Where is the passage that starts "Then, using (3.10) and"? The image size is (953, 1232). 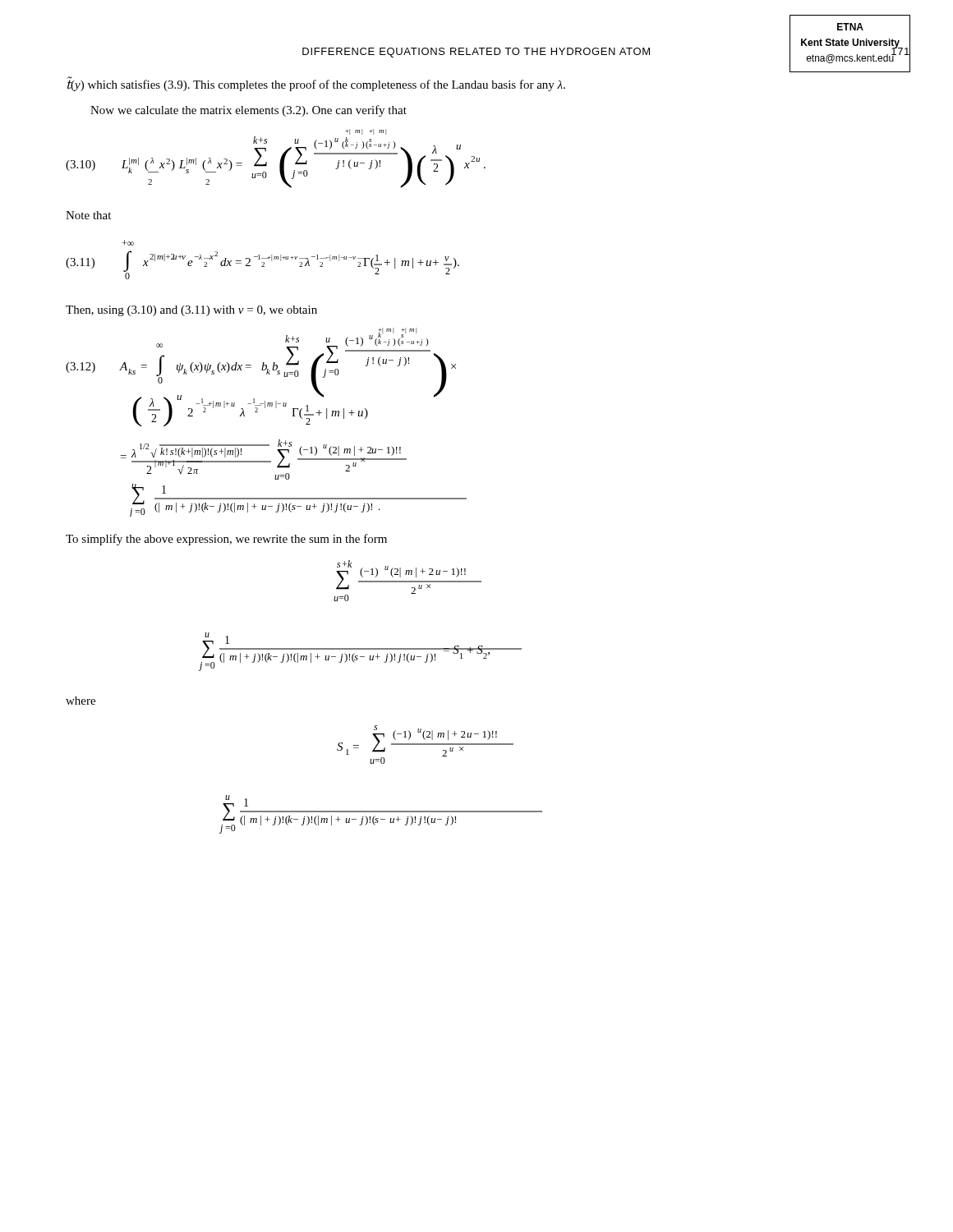(x=191, y=311)
